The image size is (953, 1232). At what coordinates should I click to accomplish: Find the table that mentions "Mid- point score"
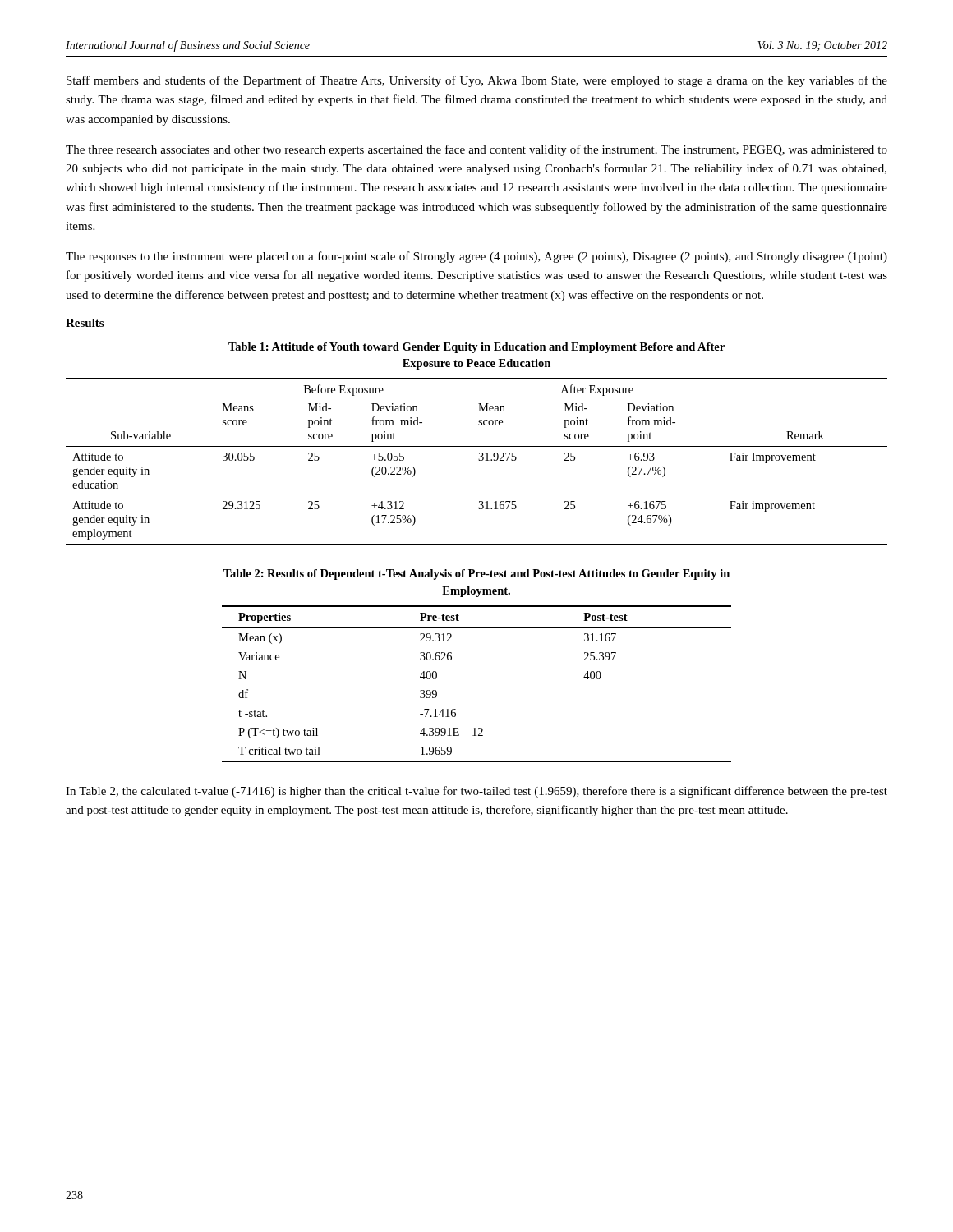click(x=476, y=462)
